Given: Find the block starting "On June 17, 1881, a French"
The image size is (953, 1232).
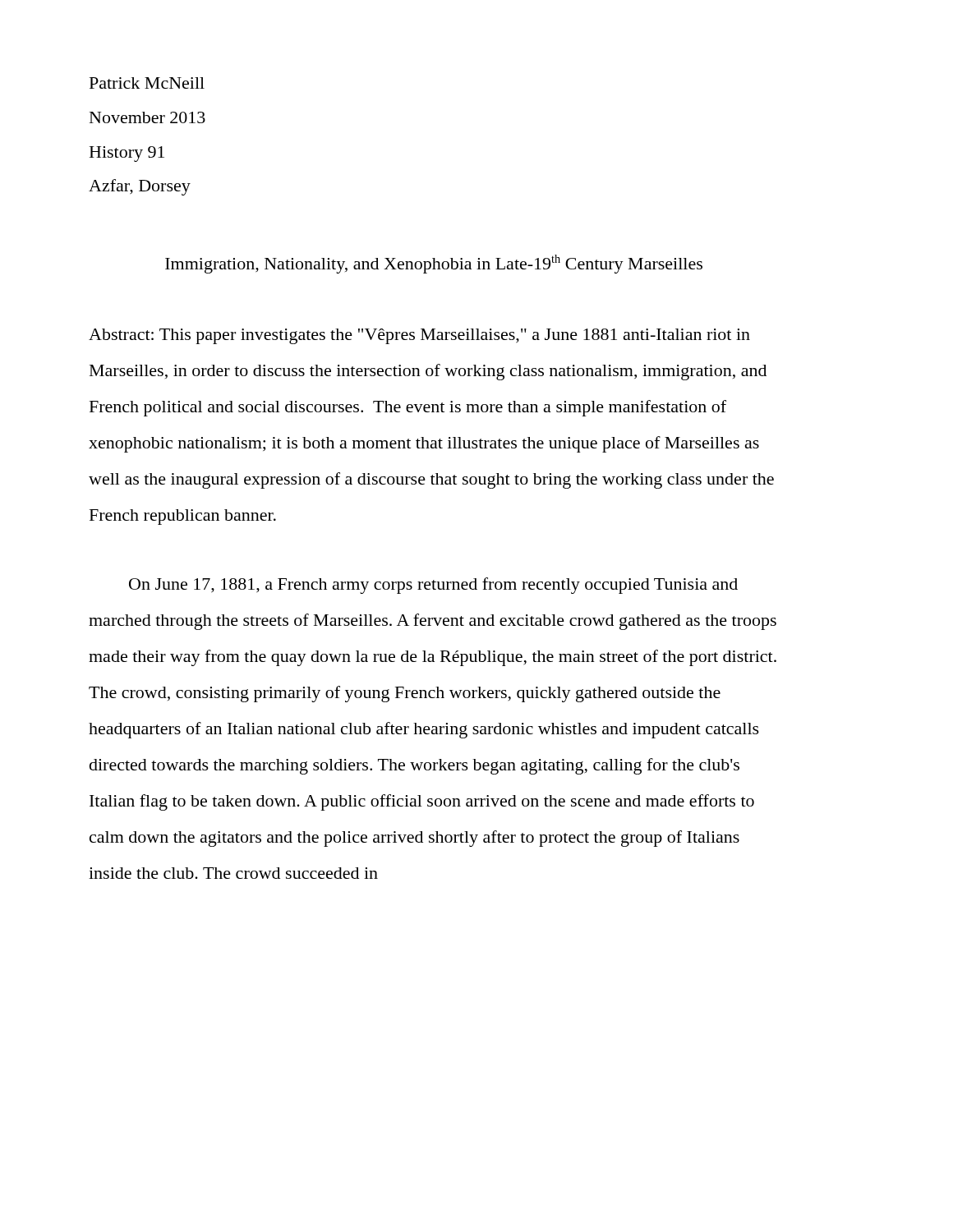Looking at the screenshot, I should (433, 728).
